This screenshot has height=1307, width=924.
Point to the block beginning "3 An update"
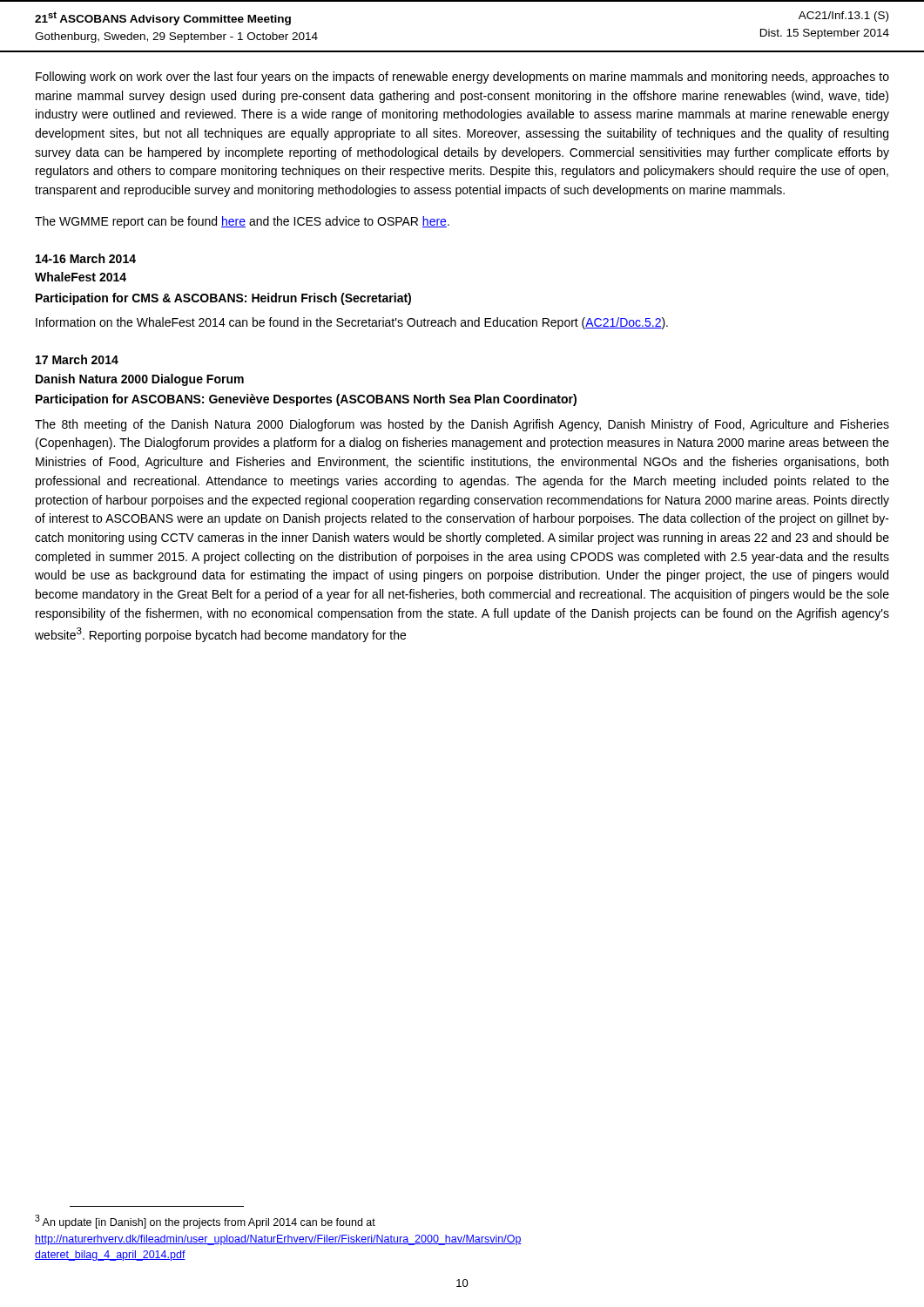[x=278, y=1237]
